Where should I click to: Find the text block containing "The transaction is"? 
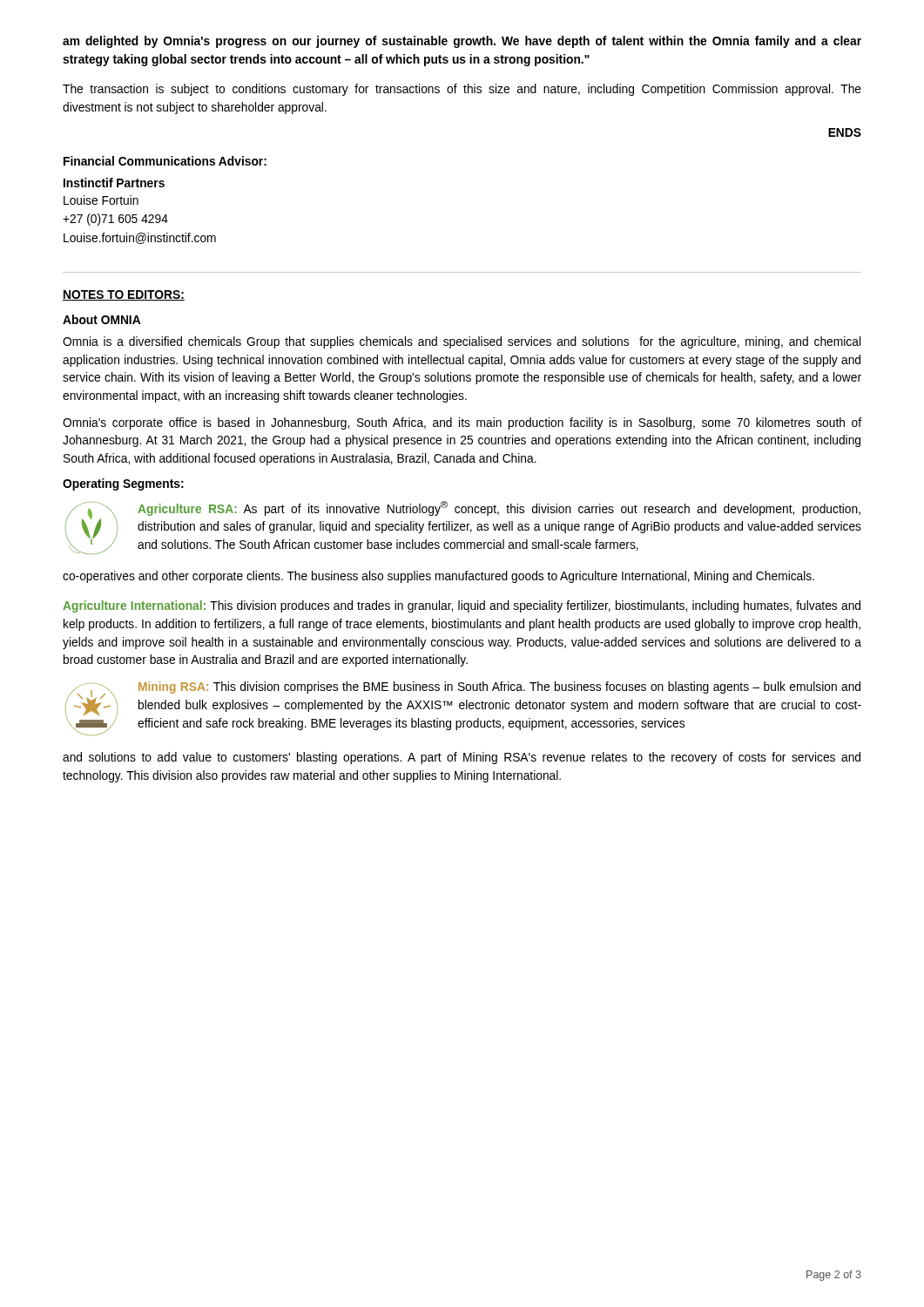coord(462,99)
